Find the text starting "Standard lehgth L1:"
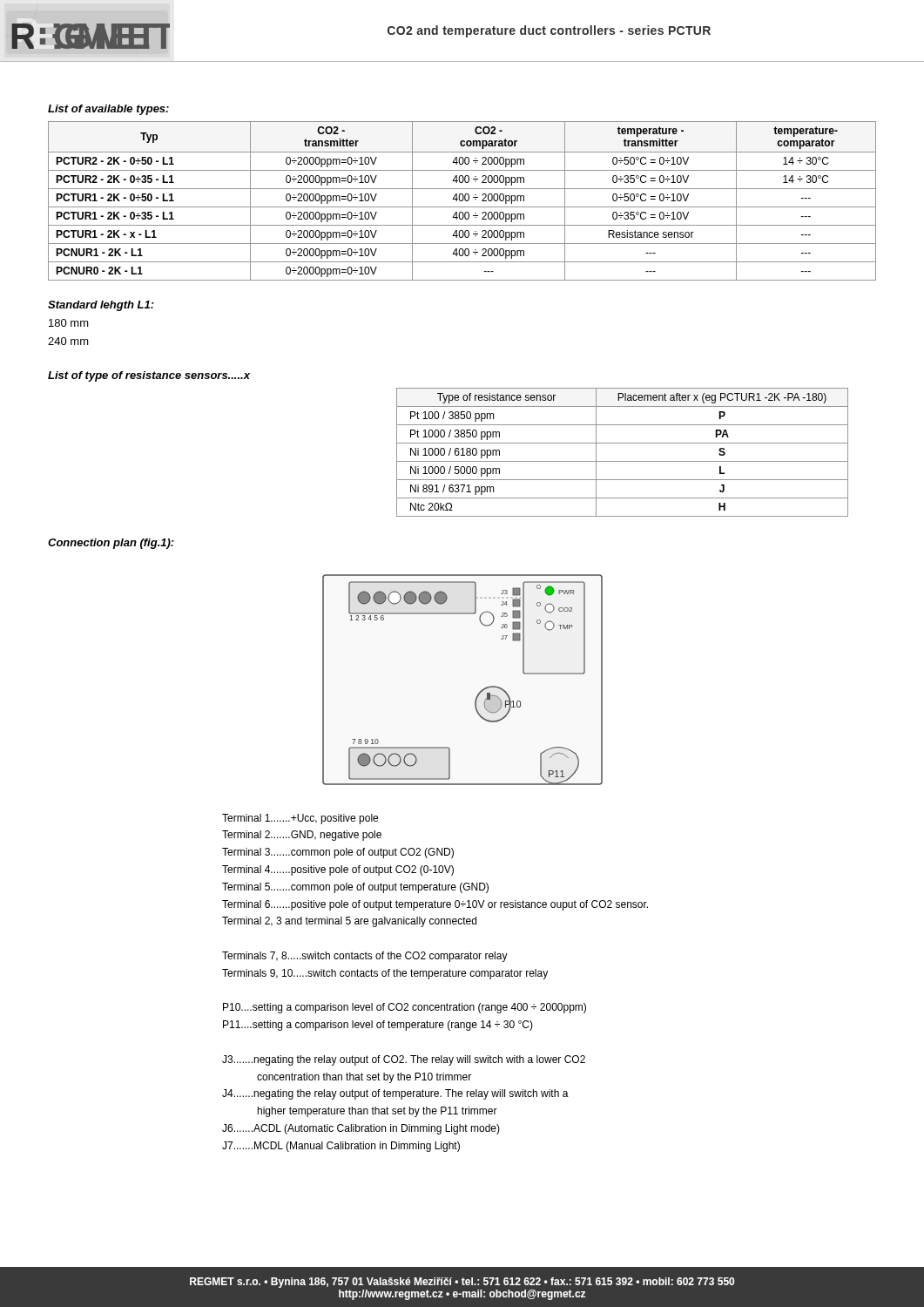The width and height of the screenshot is (924, 1307). (x=101, y=305)
